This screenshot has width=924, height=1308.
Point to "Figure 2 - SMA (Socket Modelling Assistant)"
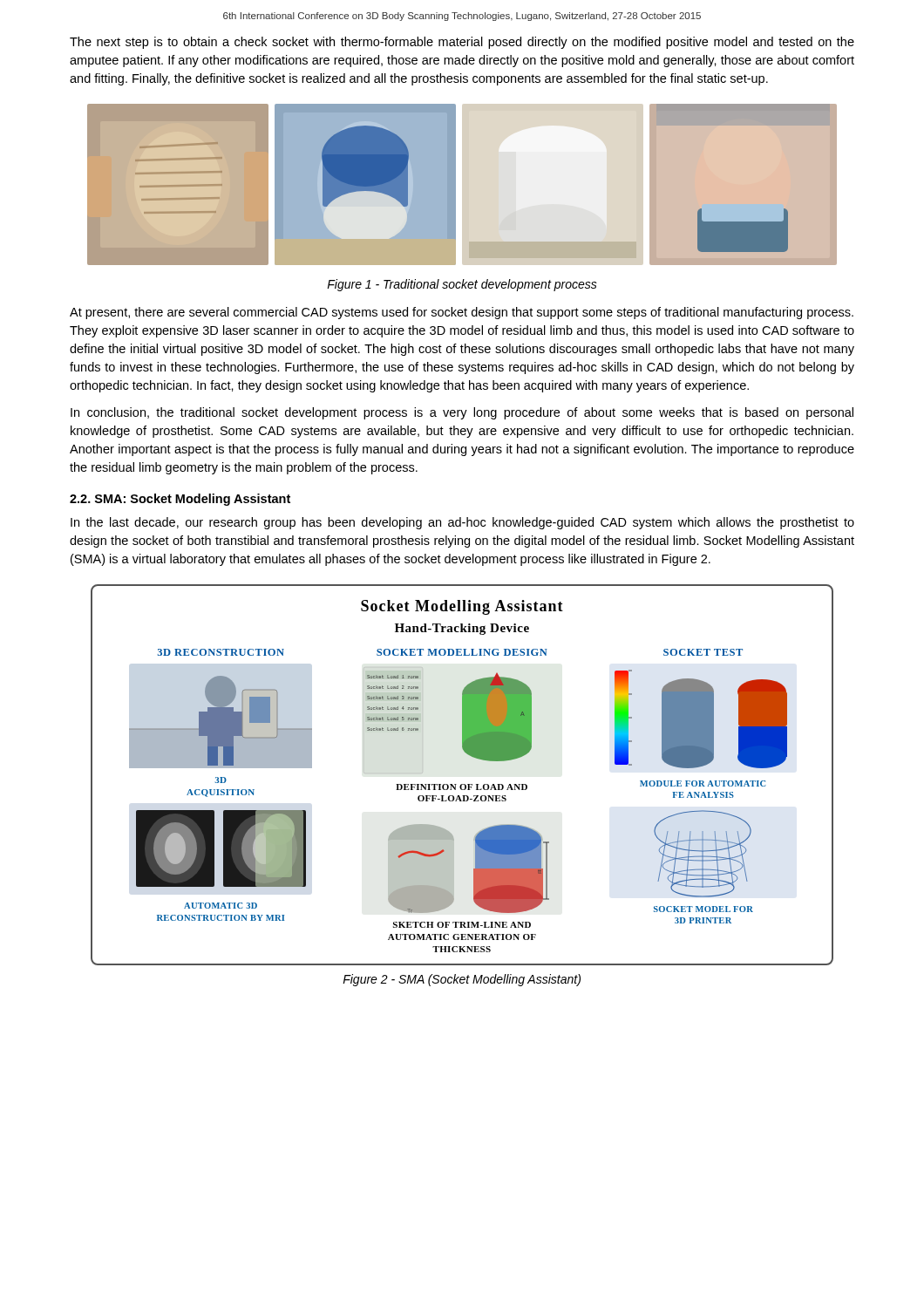click(462, 979)
